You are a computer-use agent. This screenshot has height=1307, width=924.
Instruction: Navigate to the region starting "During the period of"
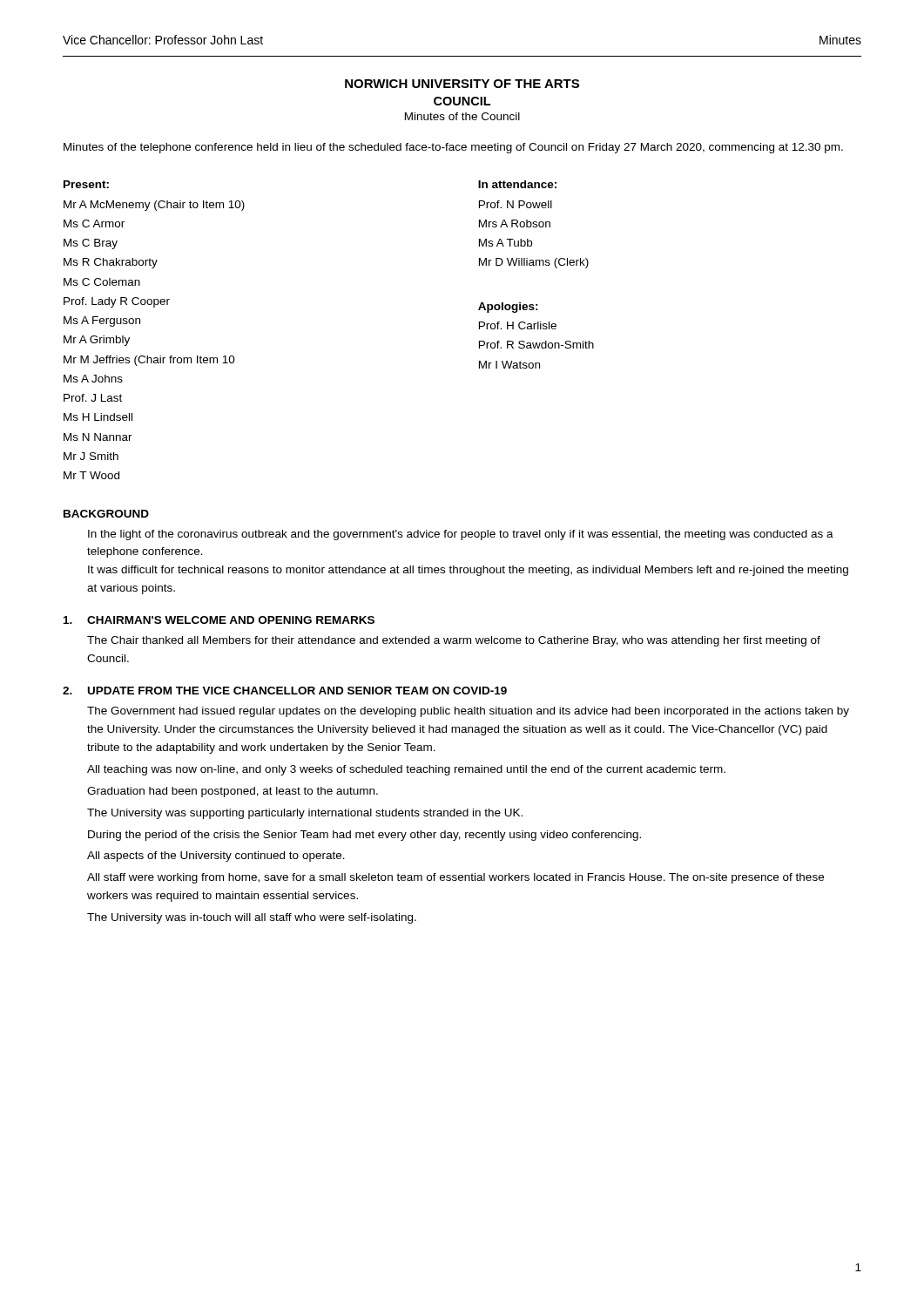pos(365,834)
